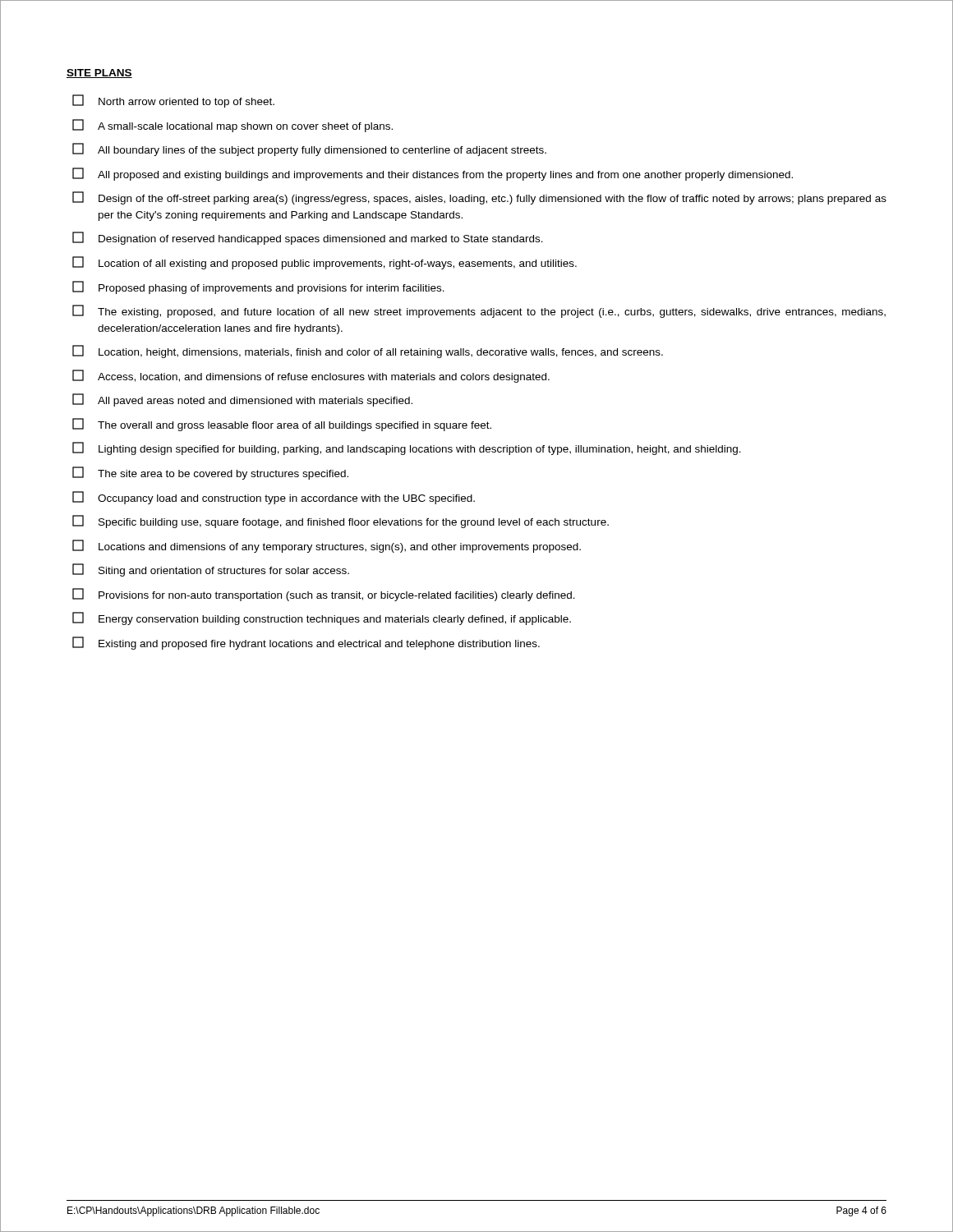Navigate to the element starting "Location, height, dimensions,"
The width and height of the screenshot is (953, 1232).
point(476,352)
